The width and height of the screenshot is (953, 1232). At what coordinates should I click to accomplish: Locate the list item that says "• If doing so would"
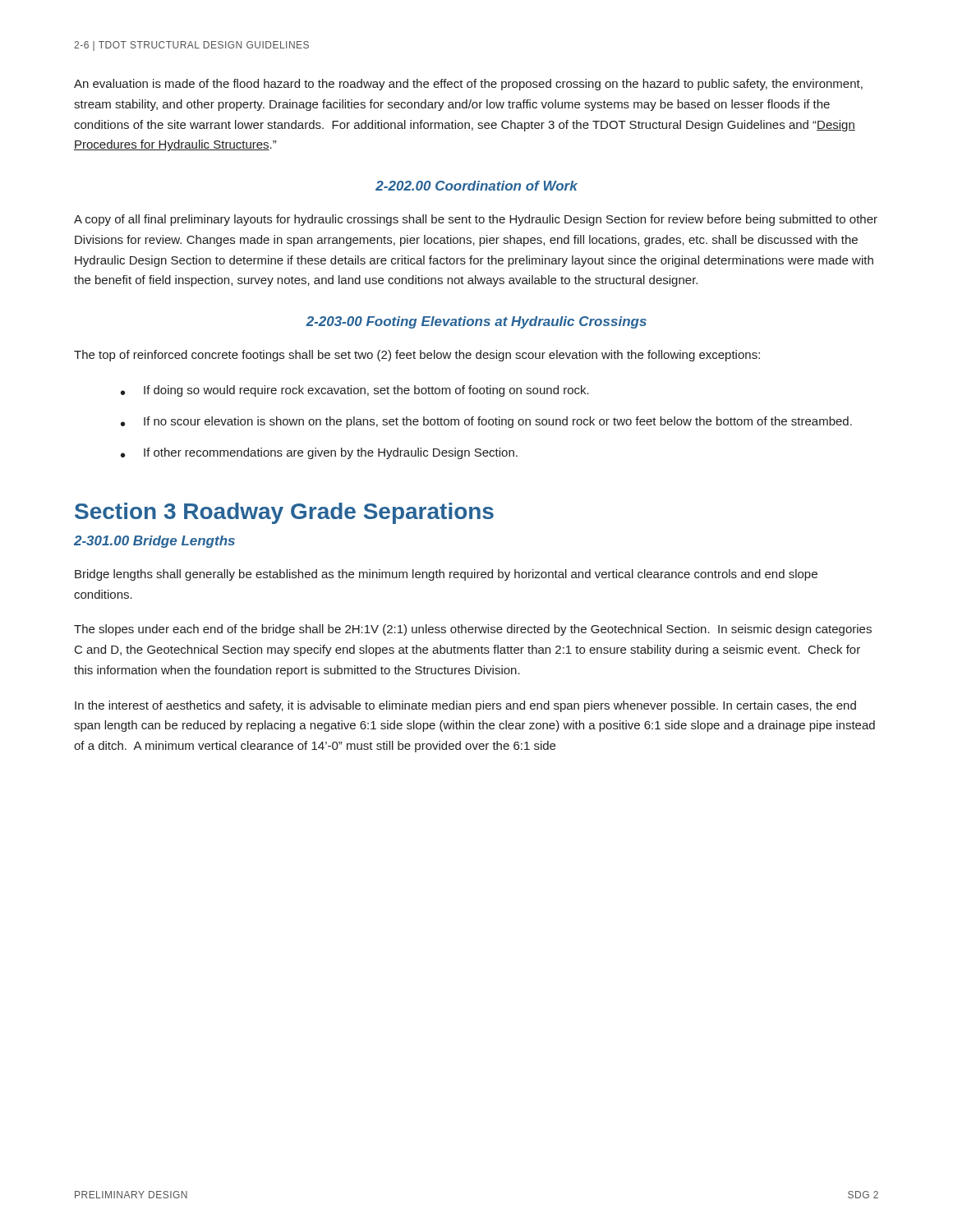click(500, 392)
